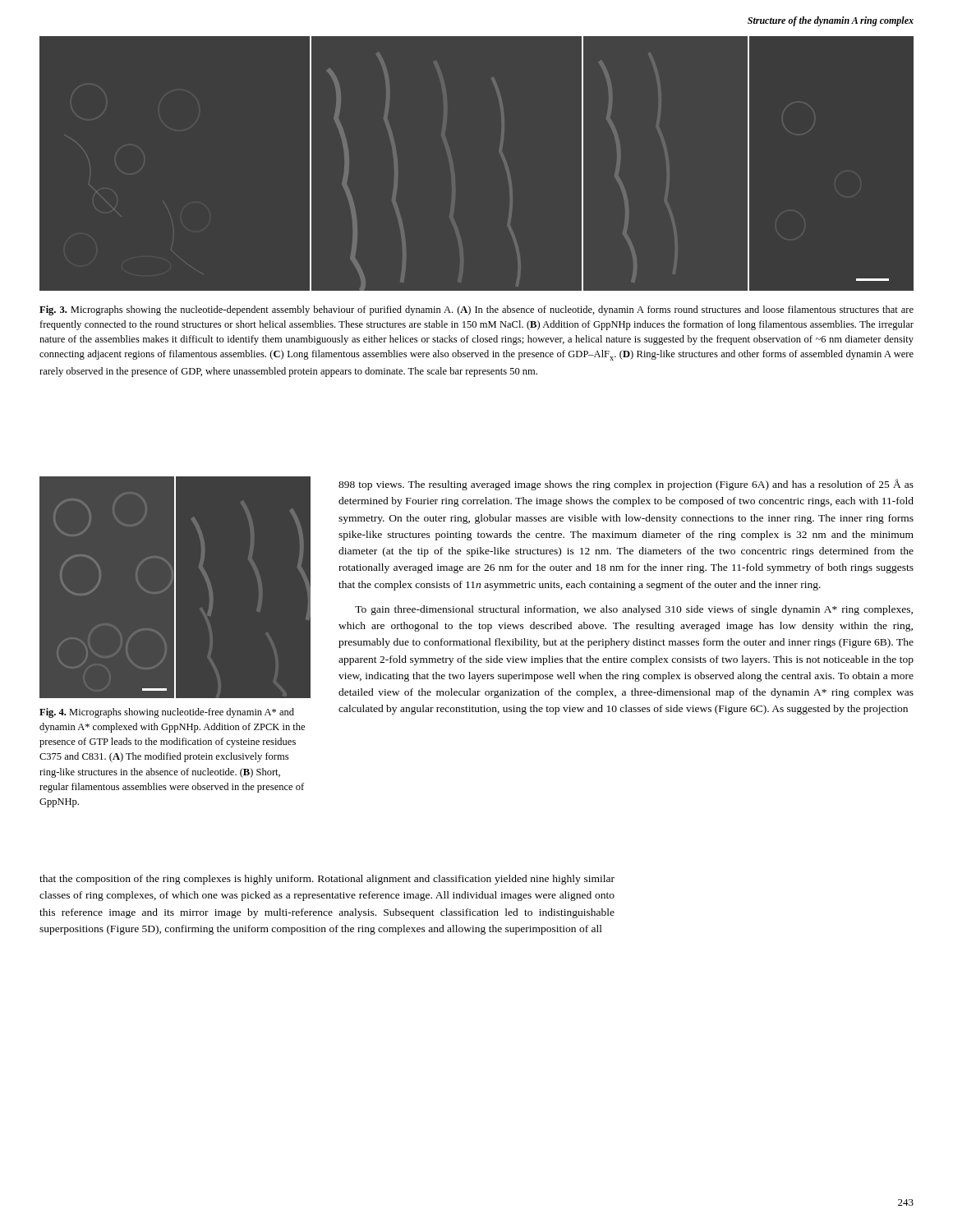Click the caption that begins "Fig. 4. Micrographs showing nucleotide-free dynamin A* and"

click(172, 757)
